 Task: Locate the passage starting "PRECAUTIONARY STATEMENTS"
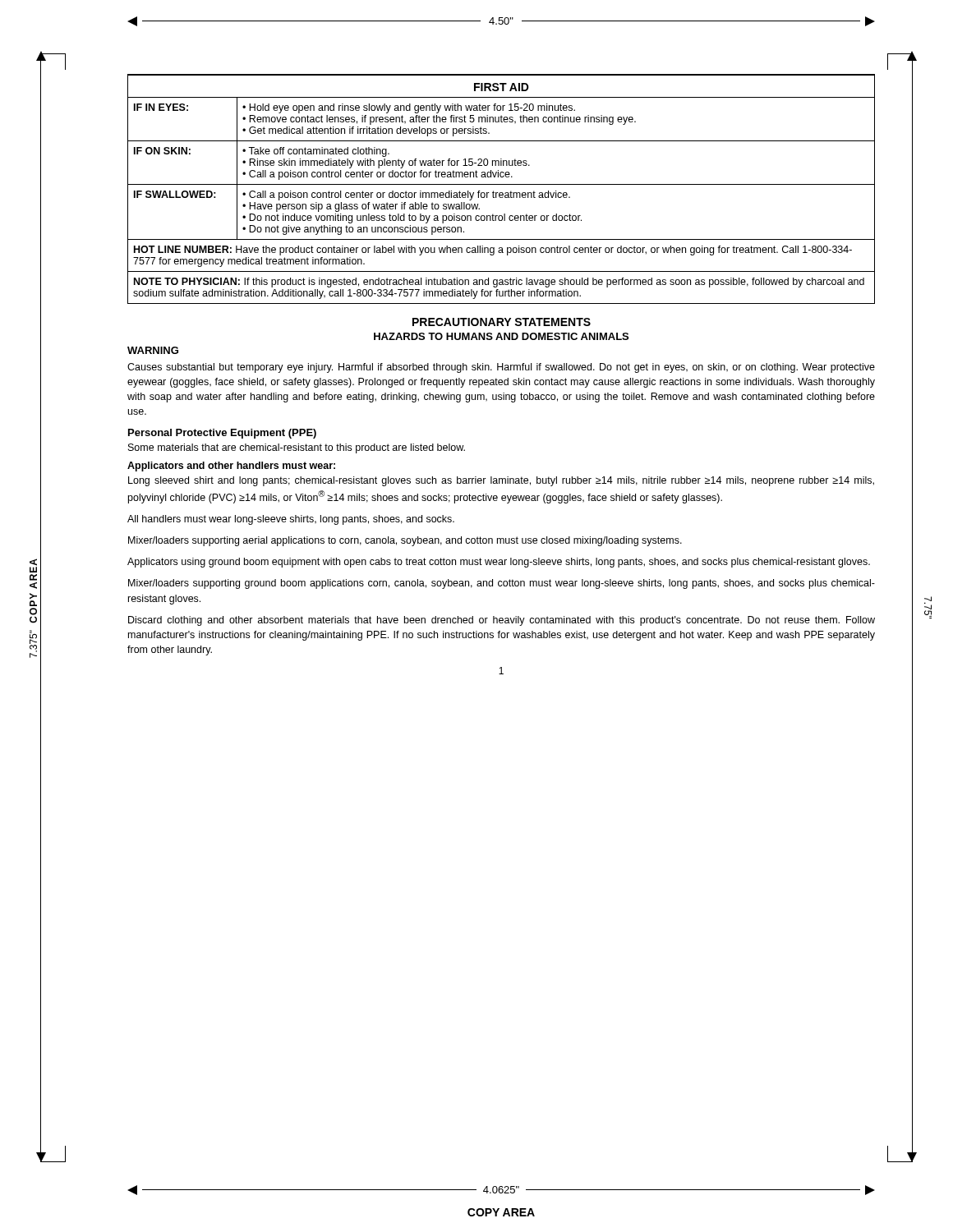[501, 322]
